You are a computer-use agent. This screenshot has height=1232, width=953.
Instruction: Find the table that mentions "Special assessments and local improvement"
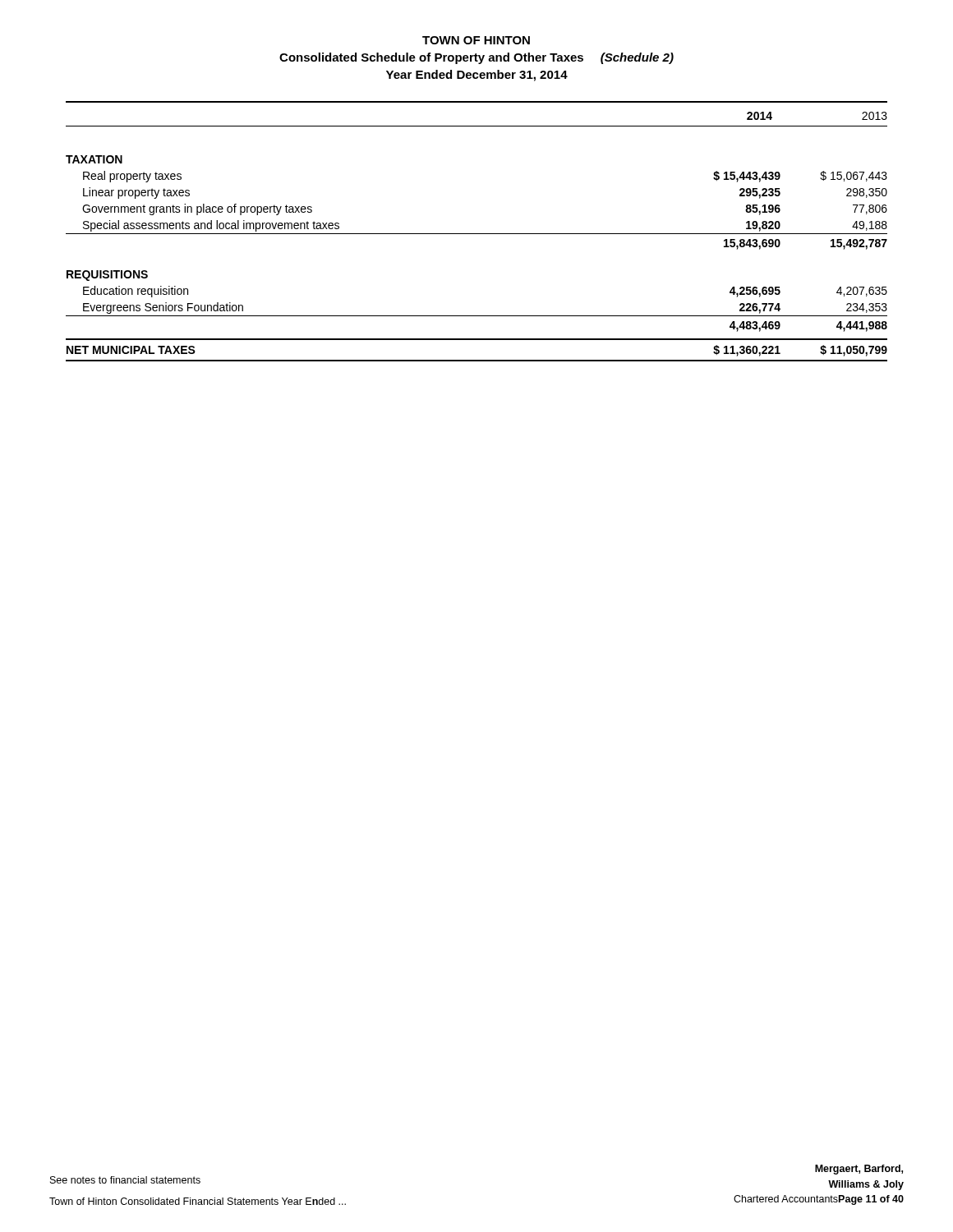tap(476, 251)
